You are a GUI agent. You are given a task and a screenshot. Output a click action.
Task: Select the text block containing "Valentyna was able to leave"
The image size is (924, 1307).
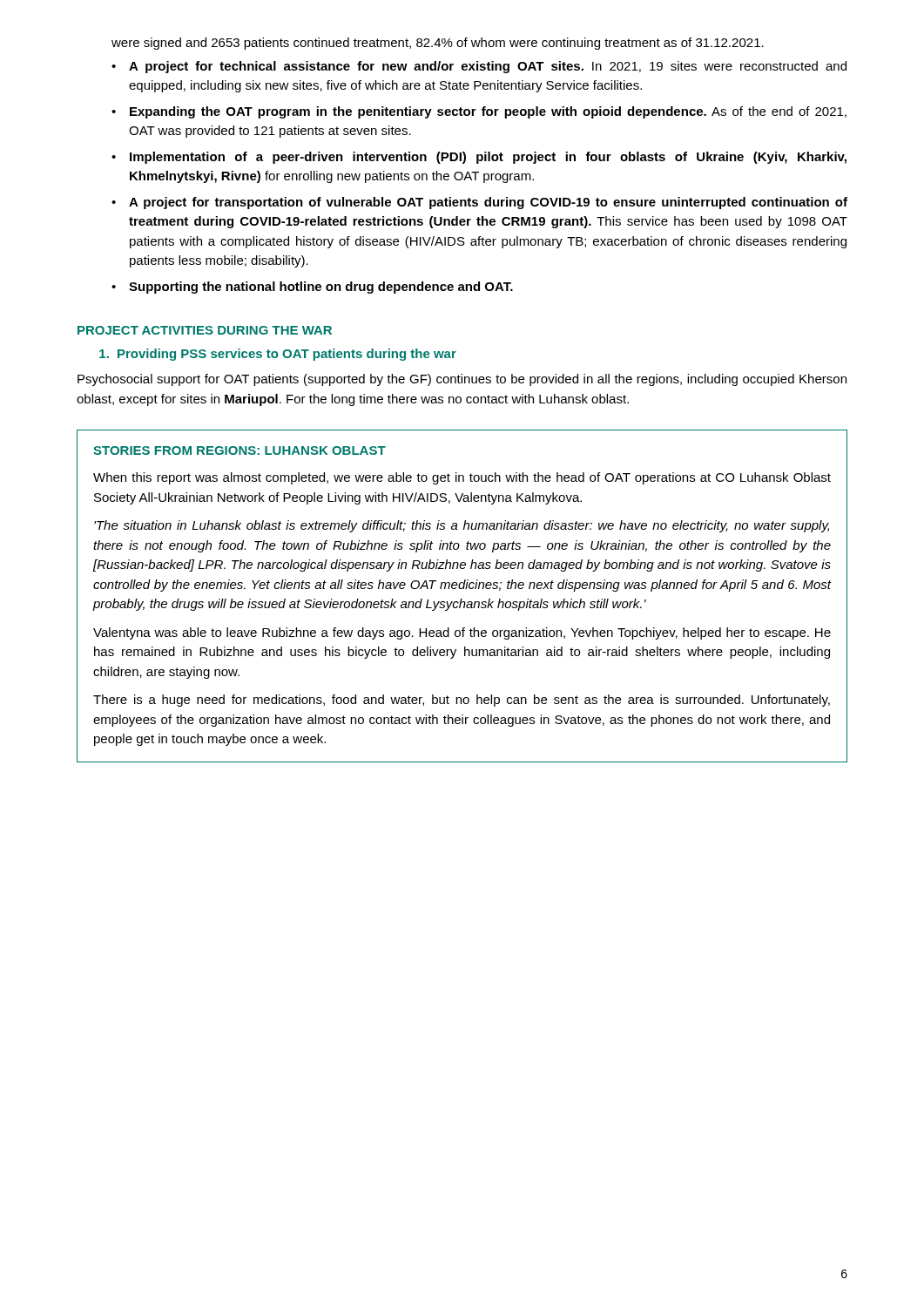(x=462, y=651)
